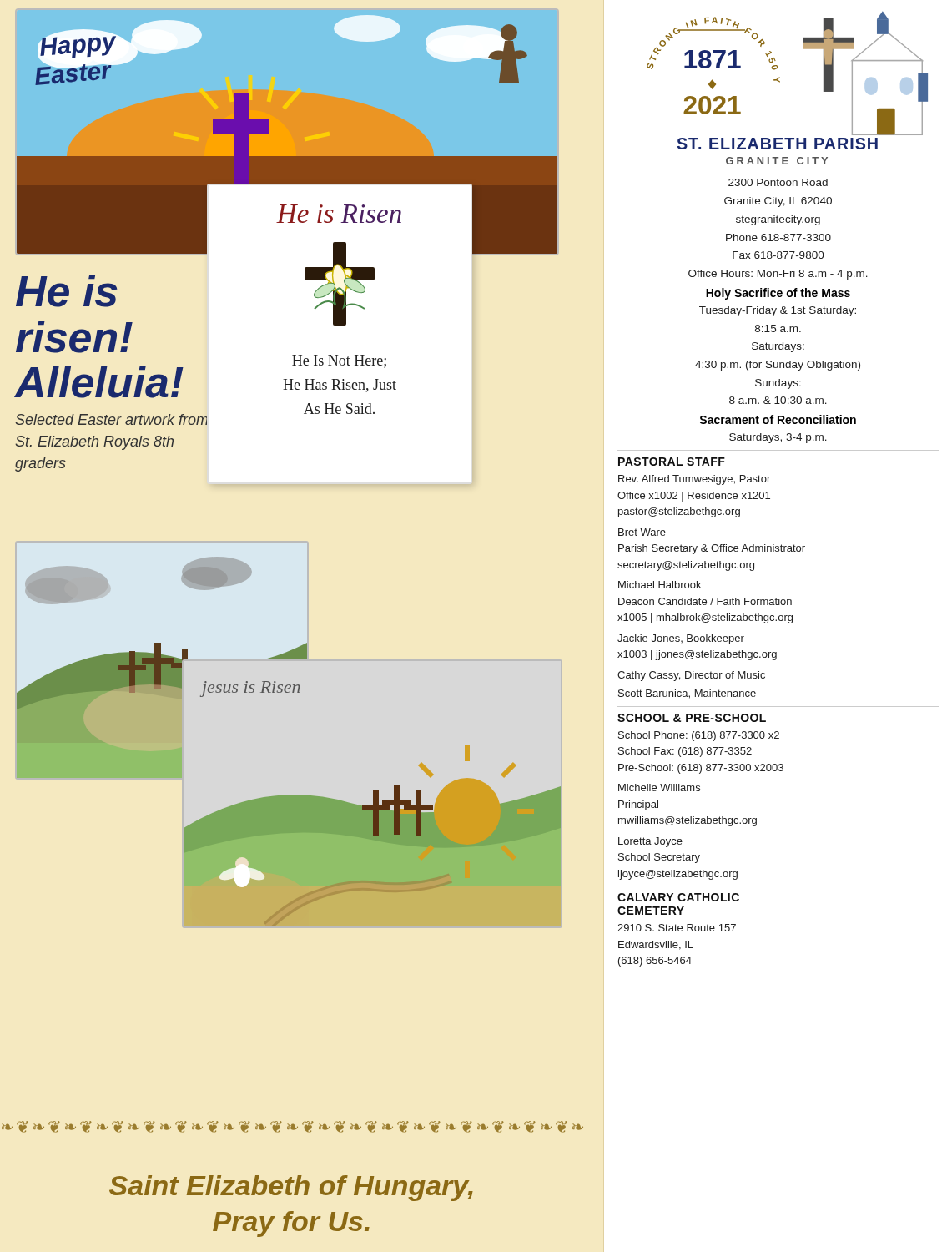Image resolution: width=952 pixels, height=1252 pixels.
Task: Navigate to the passage starting "Sacrament of Reconciliation"
Action: pos(778,420)
